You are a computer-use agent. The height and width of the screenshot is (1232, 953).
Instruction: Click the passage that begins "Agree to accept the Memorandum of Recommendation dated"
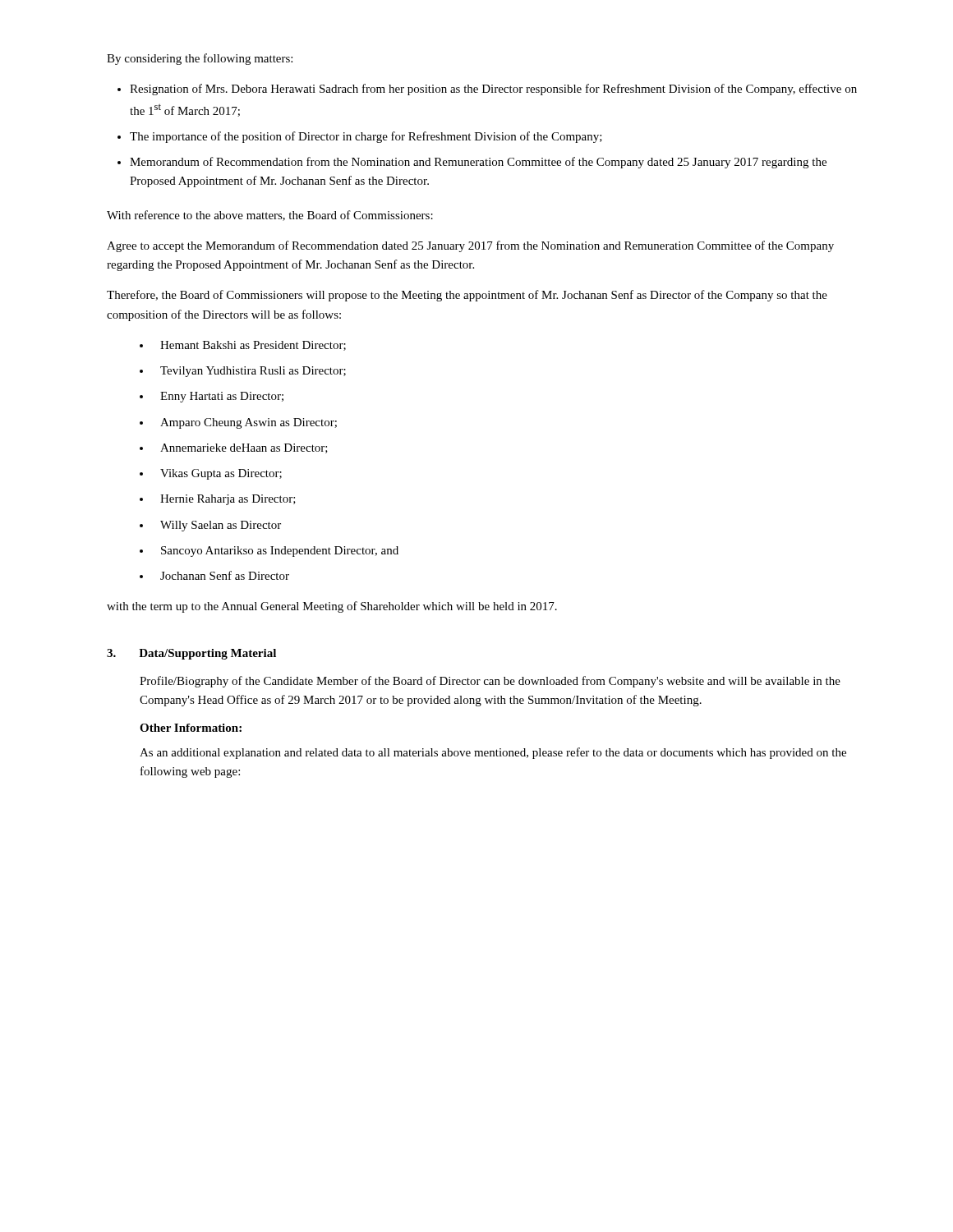click(x=470, y=255)
